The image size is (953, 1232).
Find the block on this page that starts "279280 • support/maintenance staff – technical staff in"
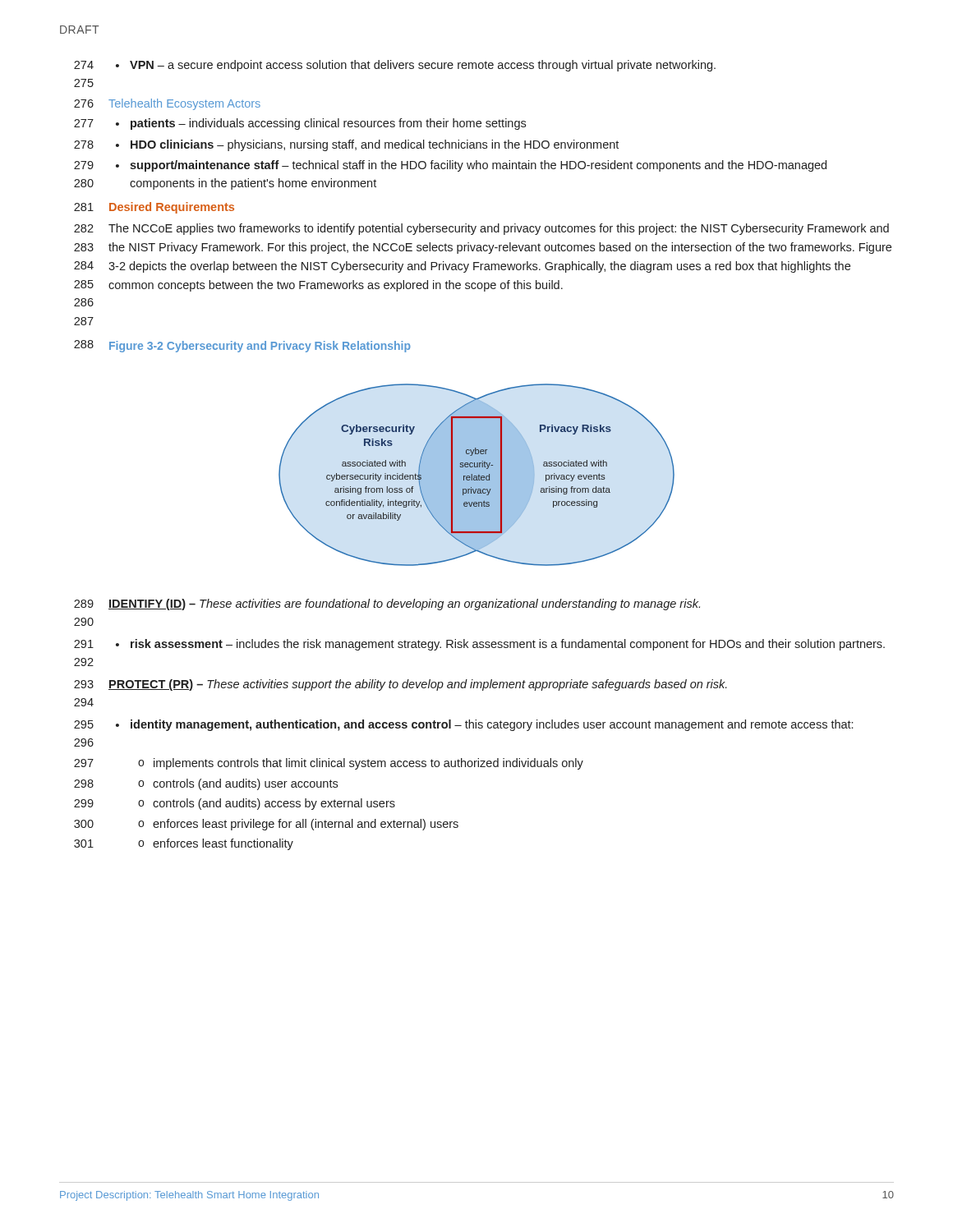[476, 174]
